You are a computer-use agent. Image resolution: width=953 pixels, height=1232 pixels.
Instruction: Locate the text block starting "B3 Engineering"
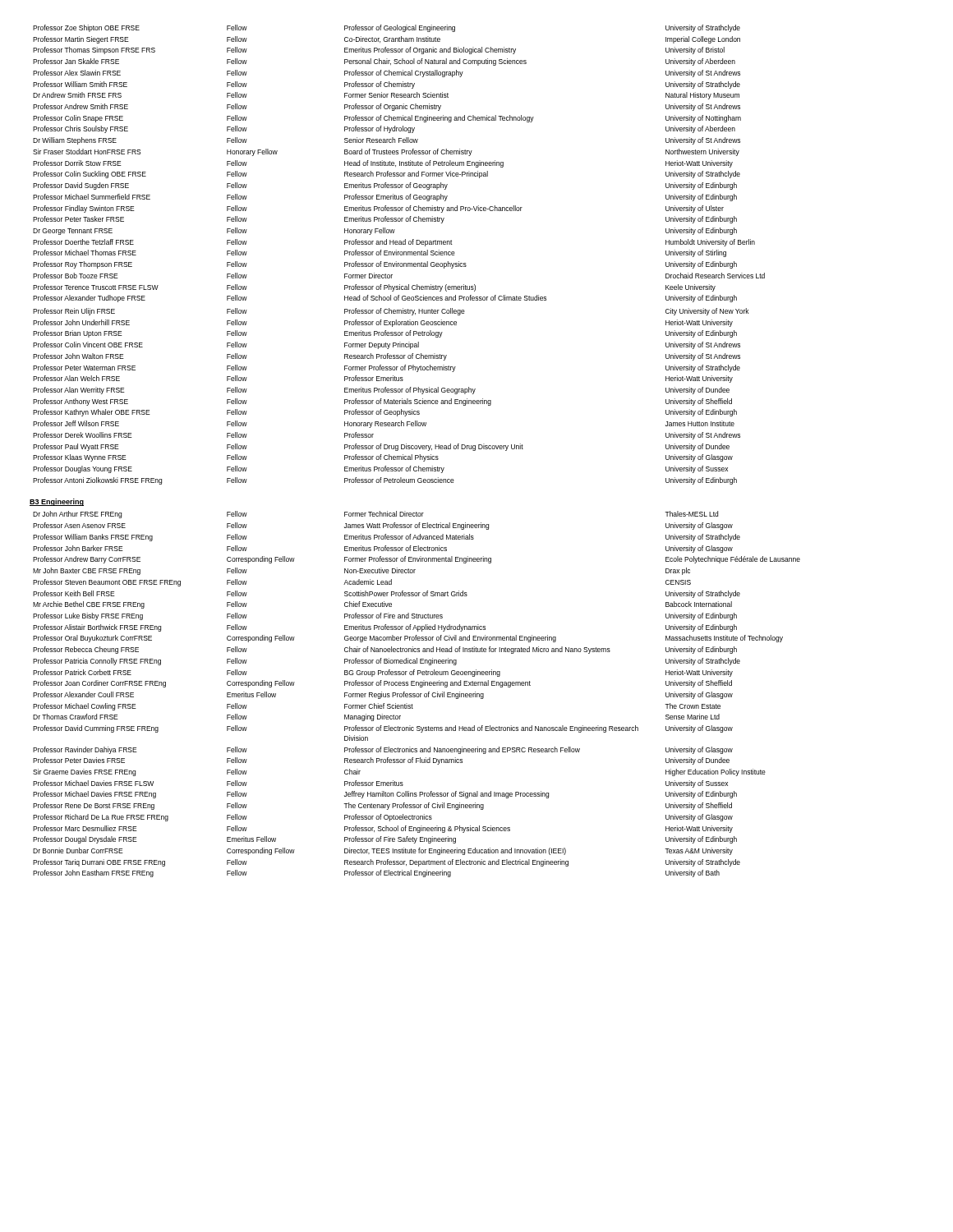point(57,502)
